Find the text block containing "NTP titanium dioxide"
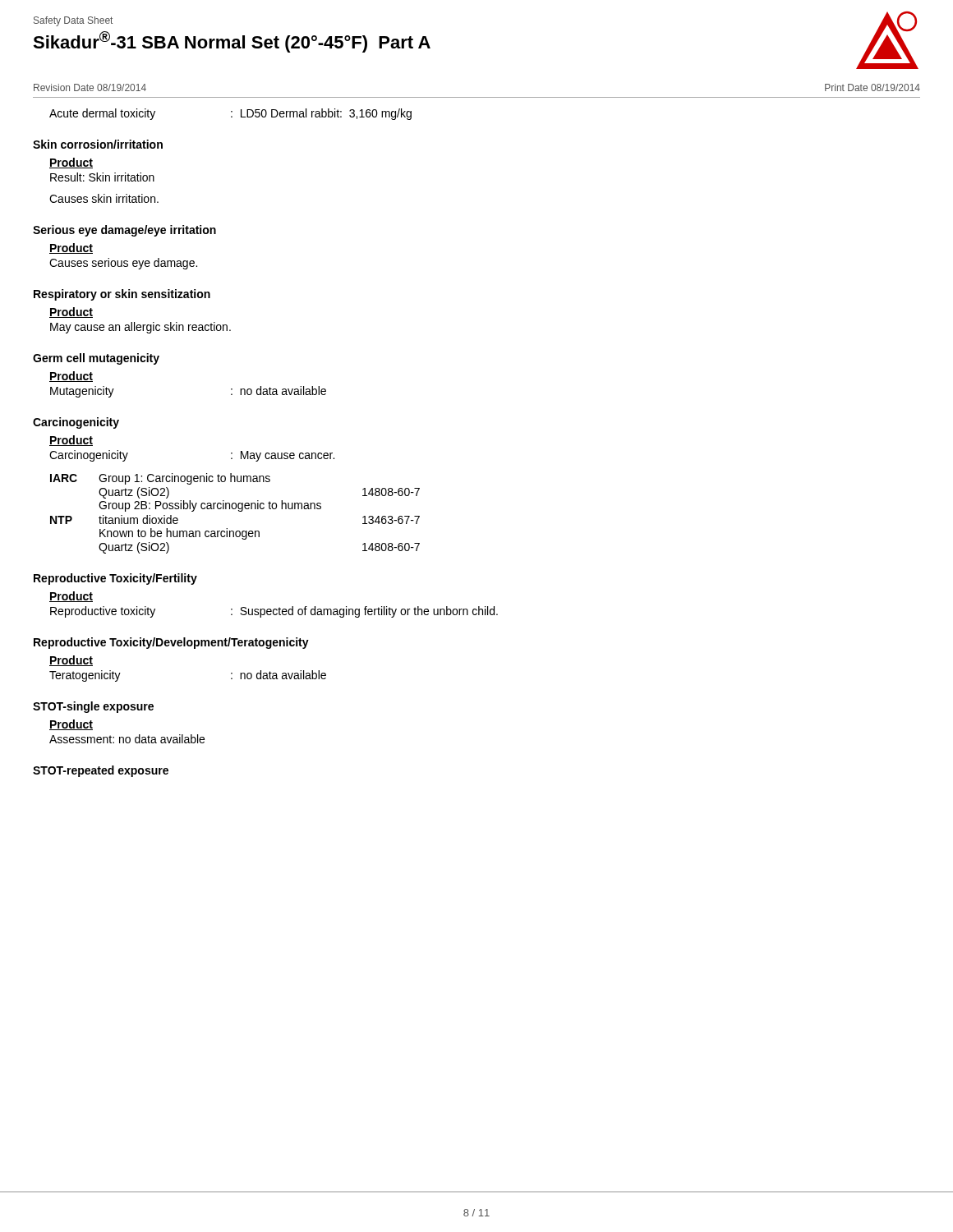This screenshot has height=1232, width=953. (x=235, y=534)
